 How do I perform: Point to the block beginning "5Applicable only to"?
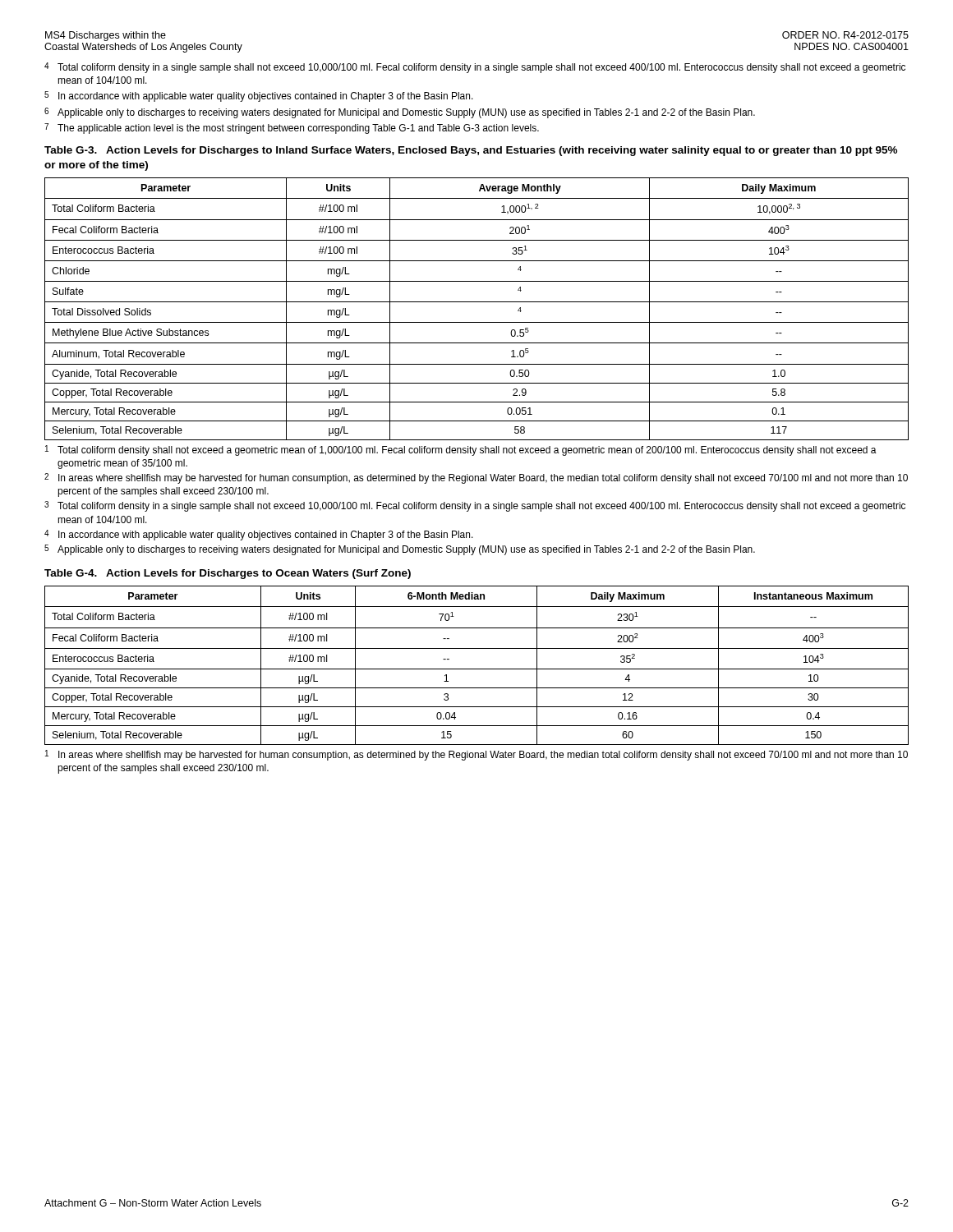pos(476,549)
